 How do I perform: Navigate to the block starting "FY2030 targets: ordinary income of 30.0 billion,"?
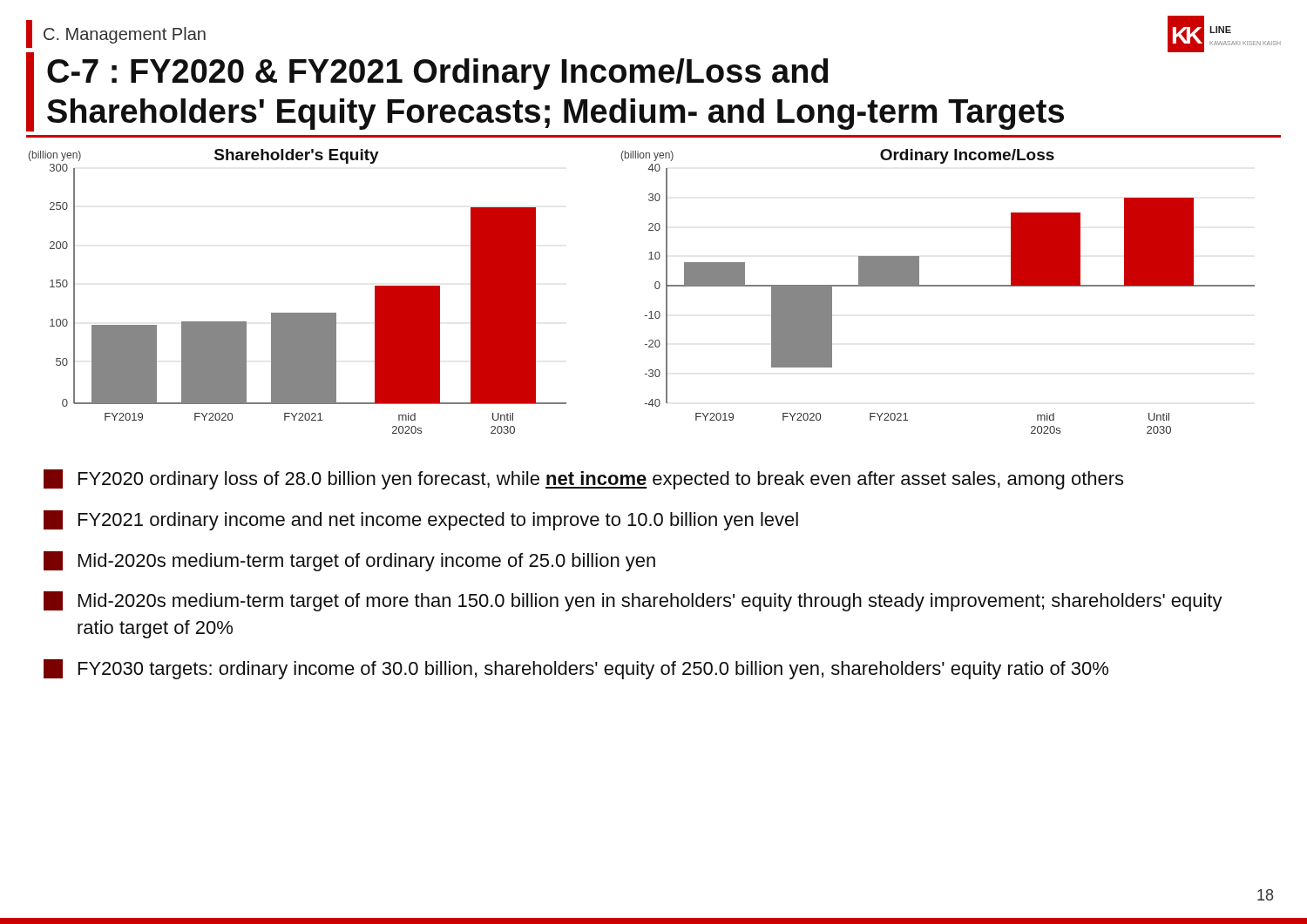click(x=576, y=669)
